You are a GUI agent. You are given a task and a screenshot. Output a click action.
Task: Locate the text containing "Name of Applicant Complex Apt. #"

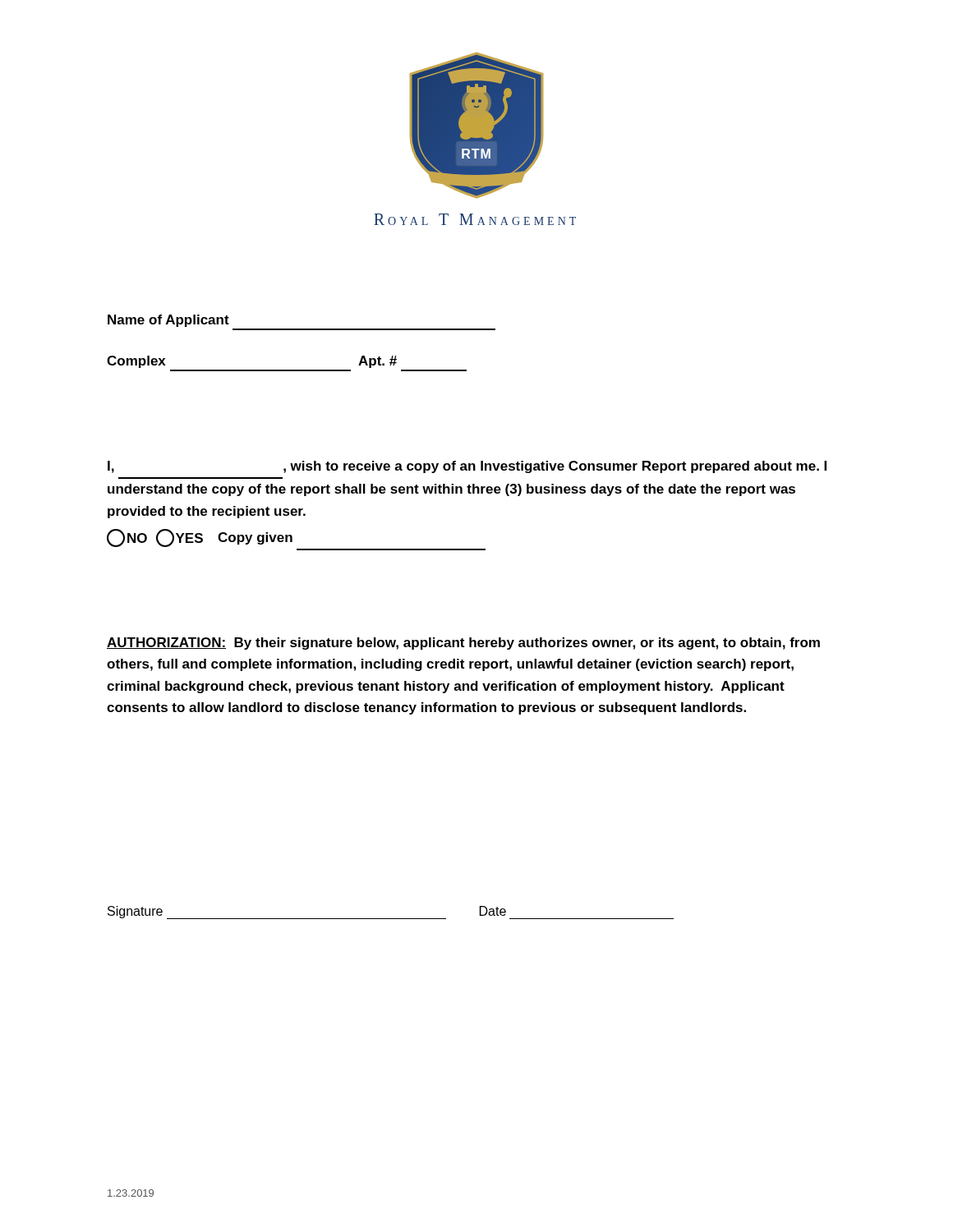click(168, 321)
